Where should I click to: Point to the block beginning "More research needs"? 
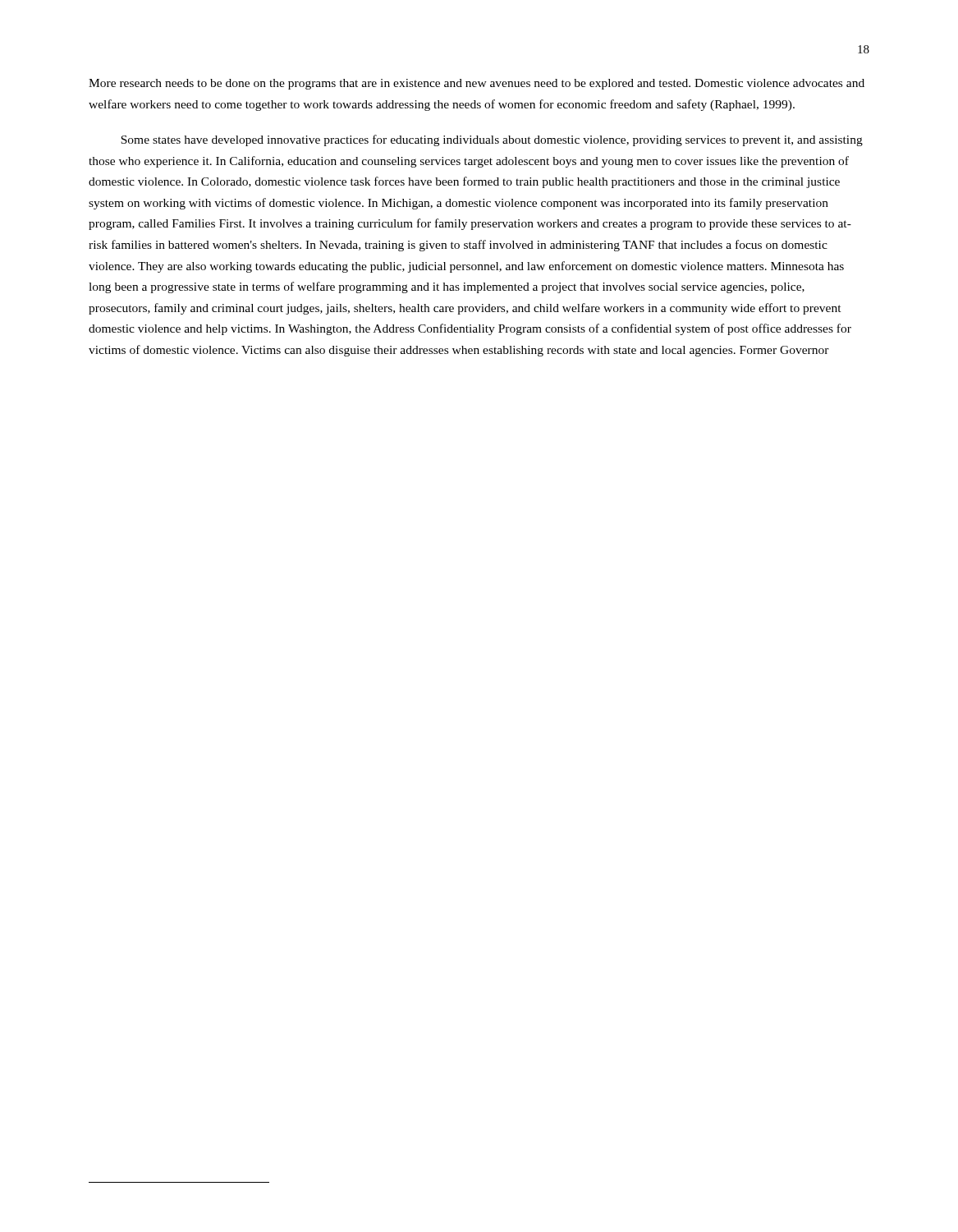(477, 93)
